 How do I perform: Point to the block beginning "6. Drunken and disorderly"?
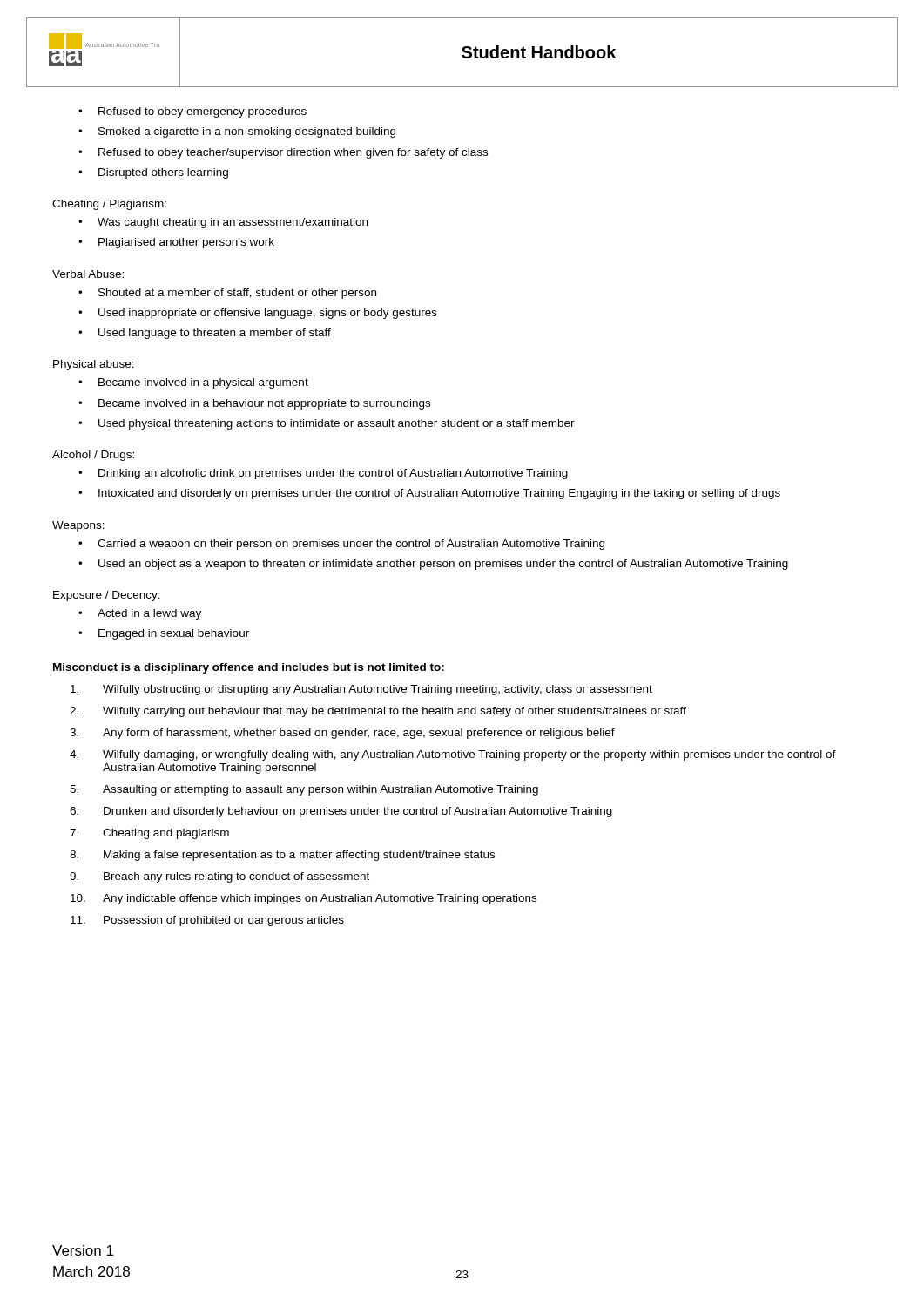[471, 810]
